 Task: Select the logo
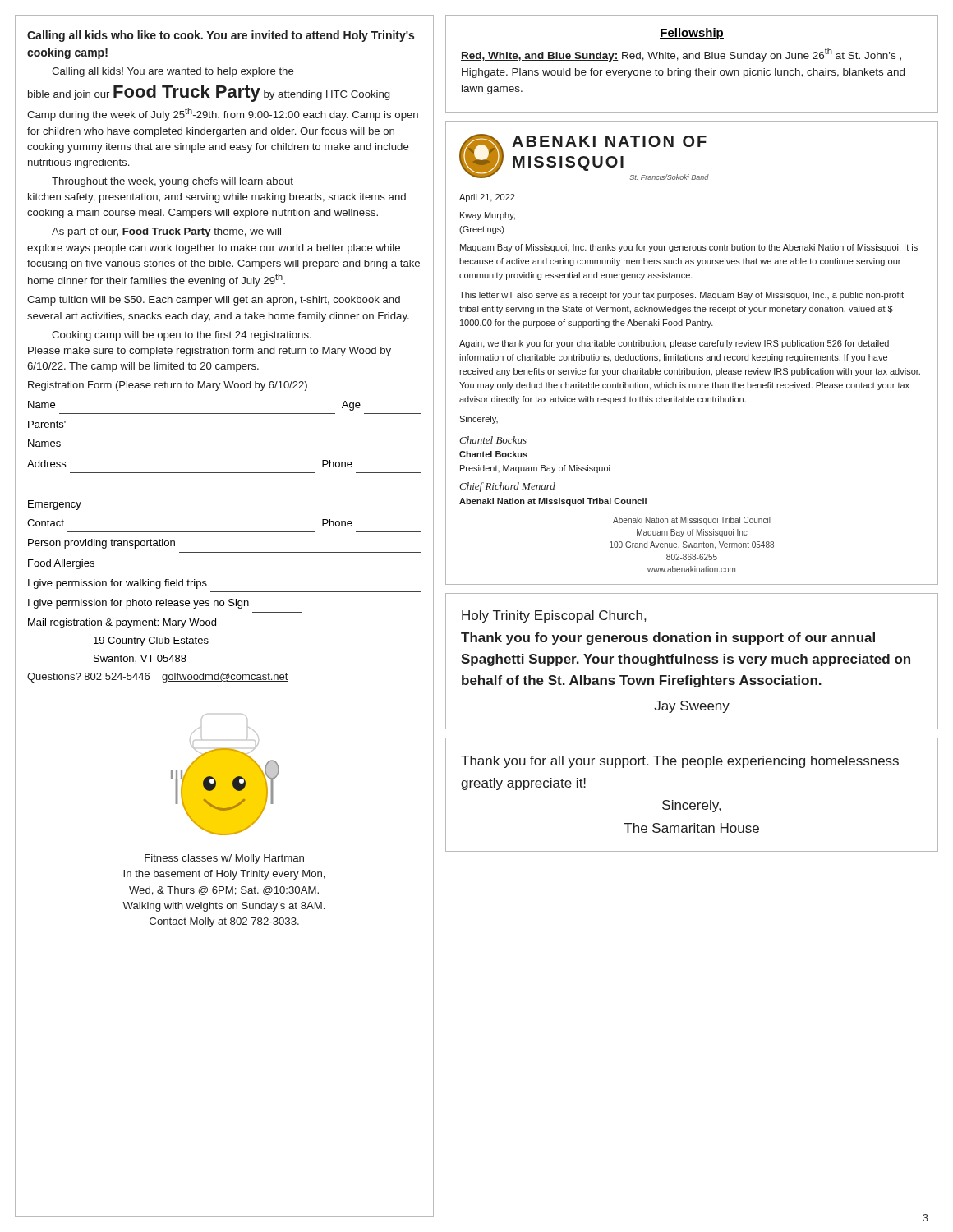pos(481,158)
